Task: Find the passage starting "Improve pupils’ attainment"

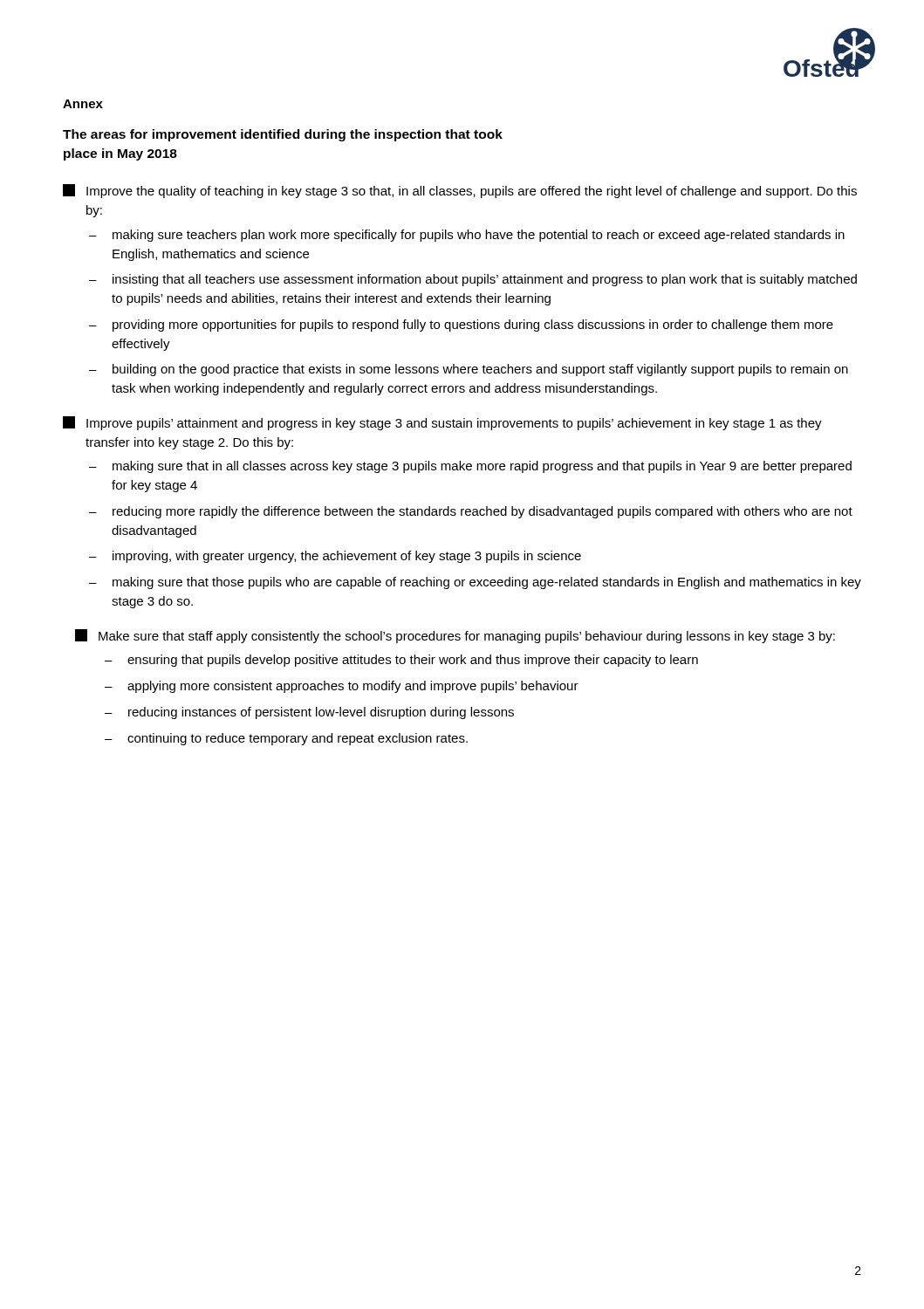Action: click(462, 516)
